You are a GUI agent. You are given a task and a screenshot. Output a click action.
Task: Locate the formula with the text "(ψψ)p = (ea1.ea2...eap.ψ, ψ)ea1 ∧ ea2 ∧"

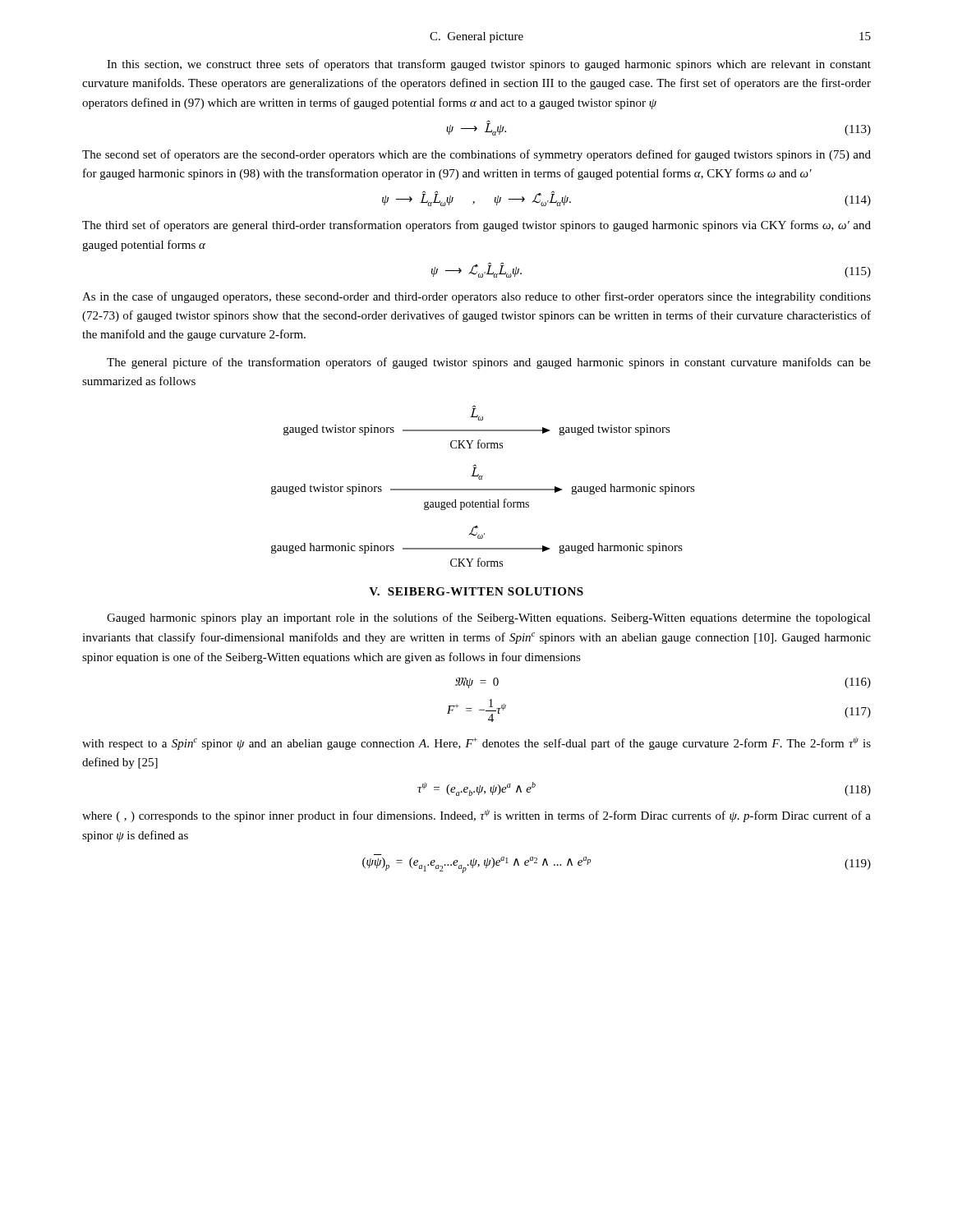pyautogui.click(x=475, y=864)
